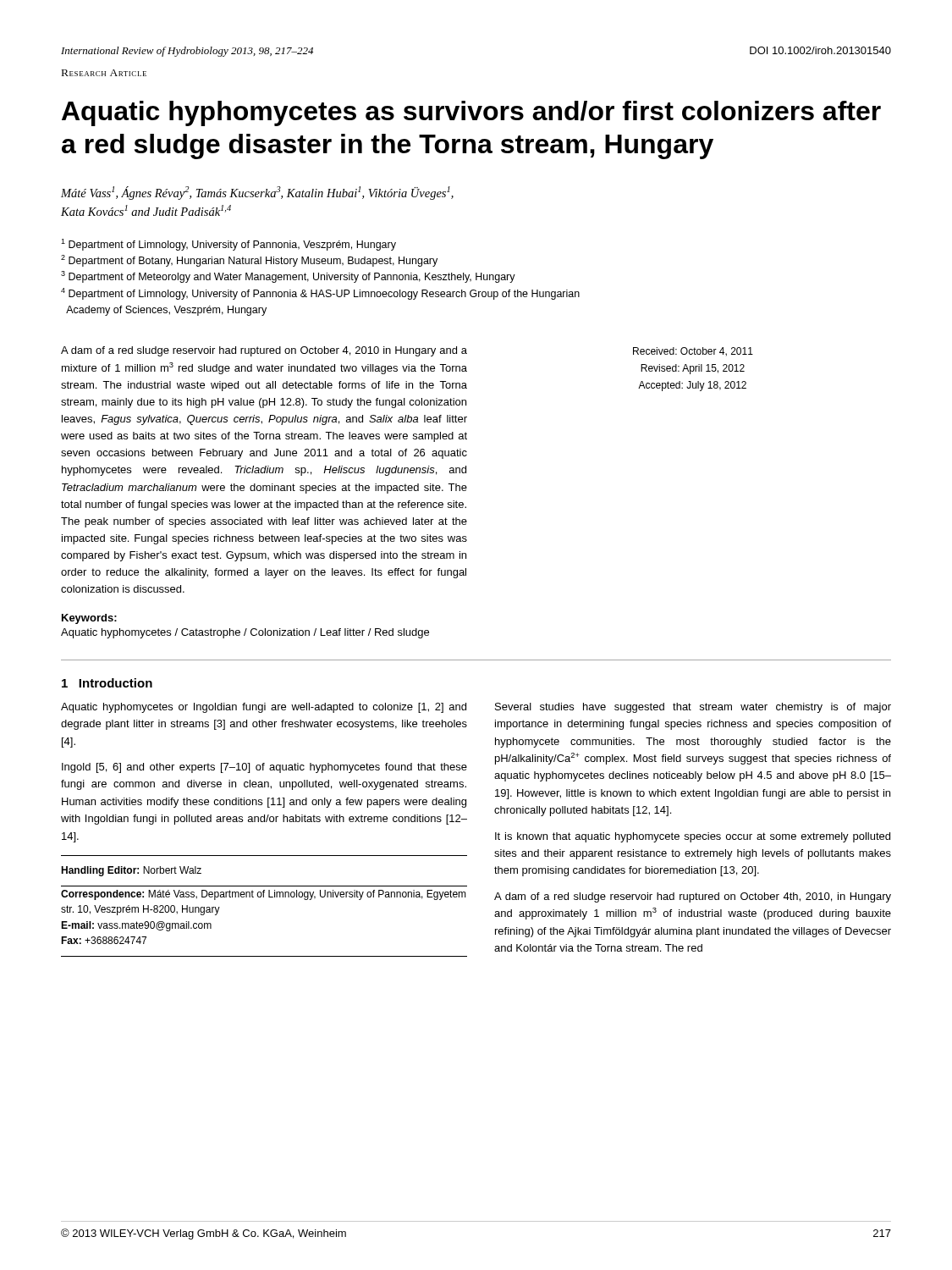Screen dimensions: 1270x952
Task: Select the title containing "Aquatic hyphomycetes as survivors"
Action: click(476, 128)
